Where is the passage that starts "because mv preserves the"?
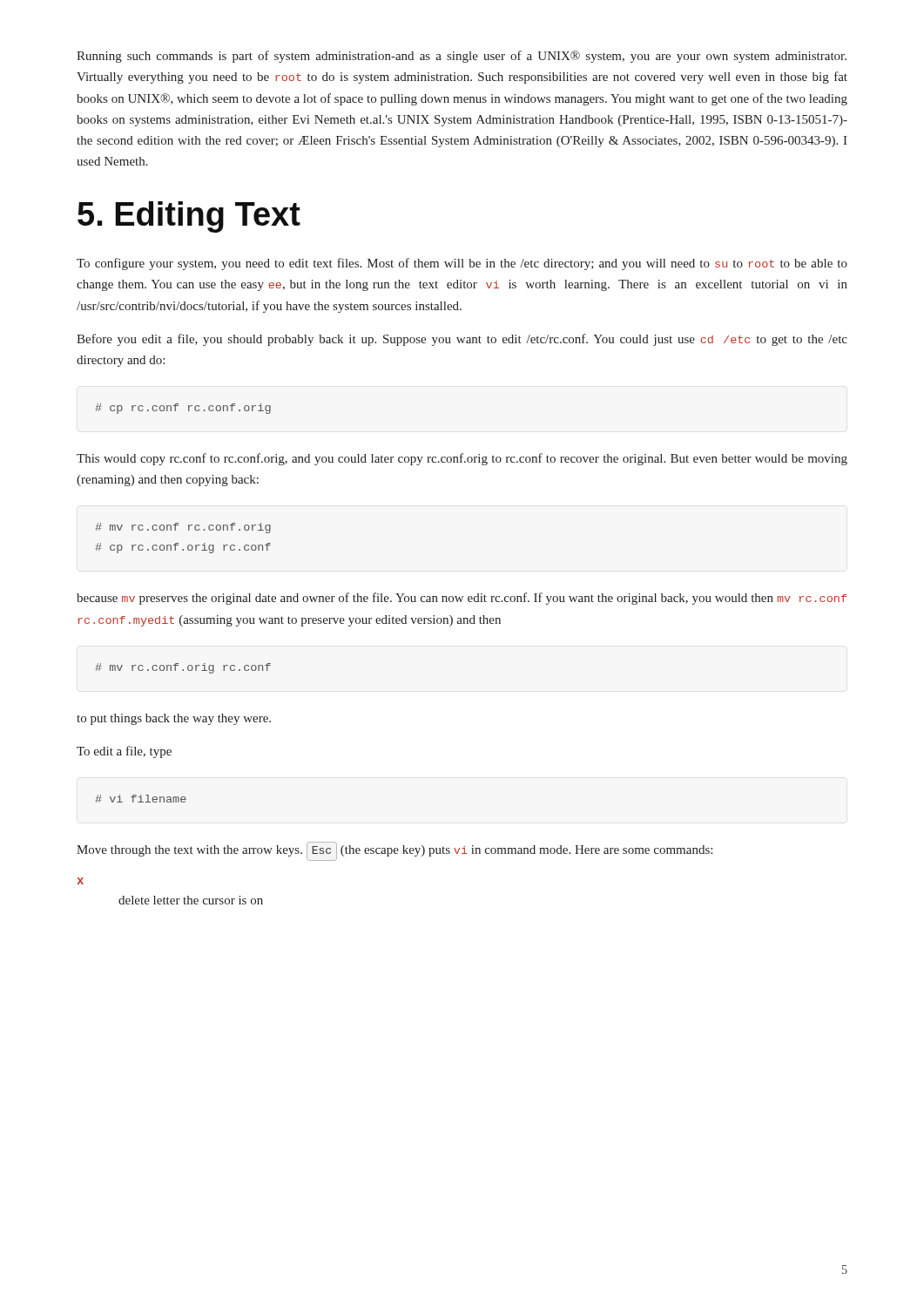Viewport: 924px width, 1307px height. click(462, 609)
